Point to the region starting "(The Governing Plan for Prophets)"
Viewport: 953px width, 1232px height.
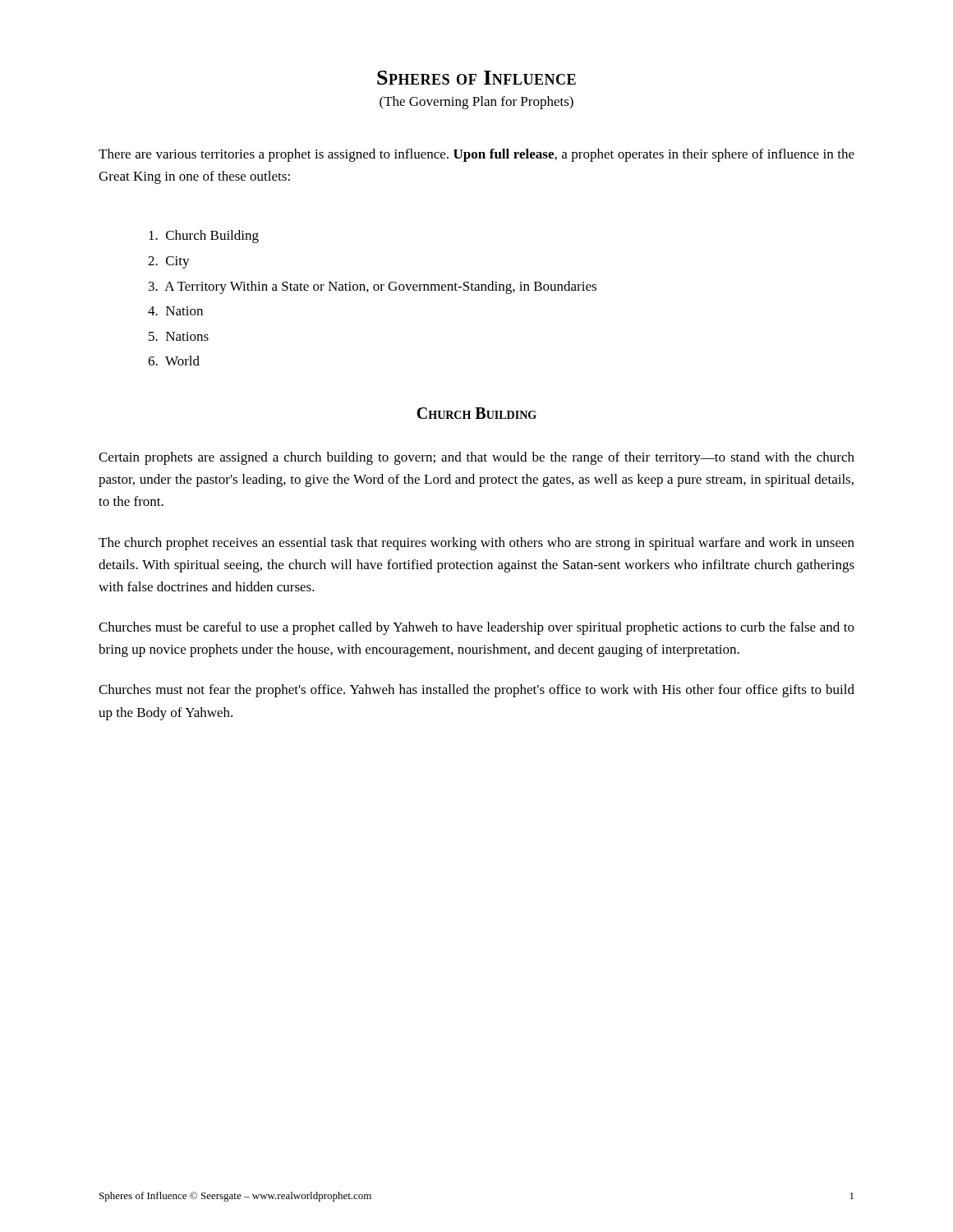(x=476, y=101)
